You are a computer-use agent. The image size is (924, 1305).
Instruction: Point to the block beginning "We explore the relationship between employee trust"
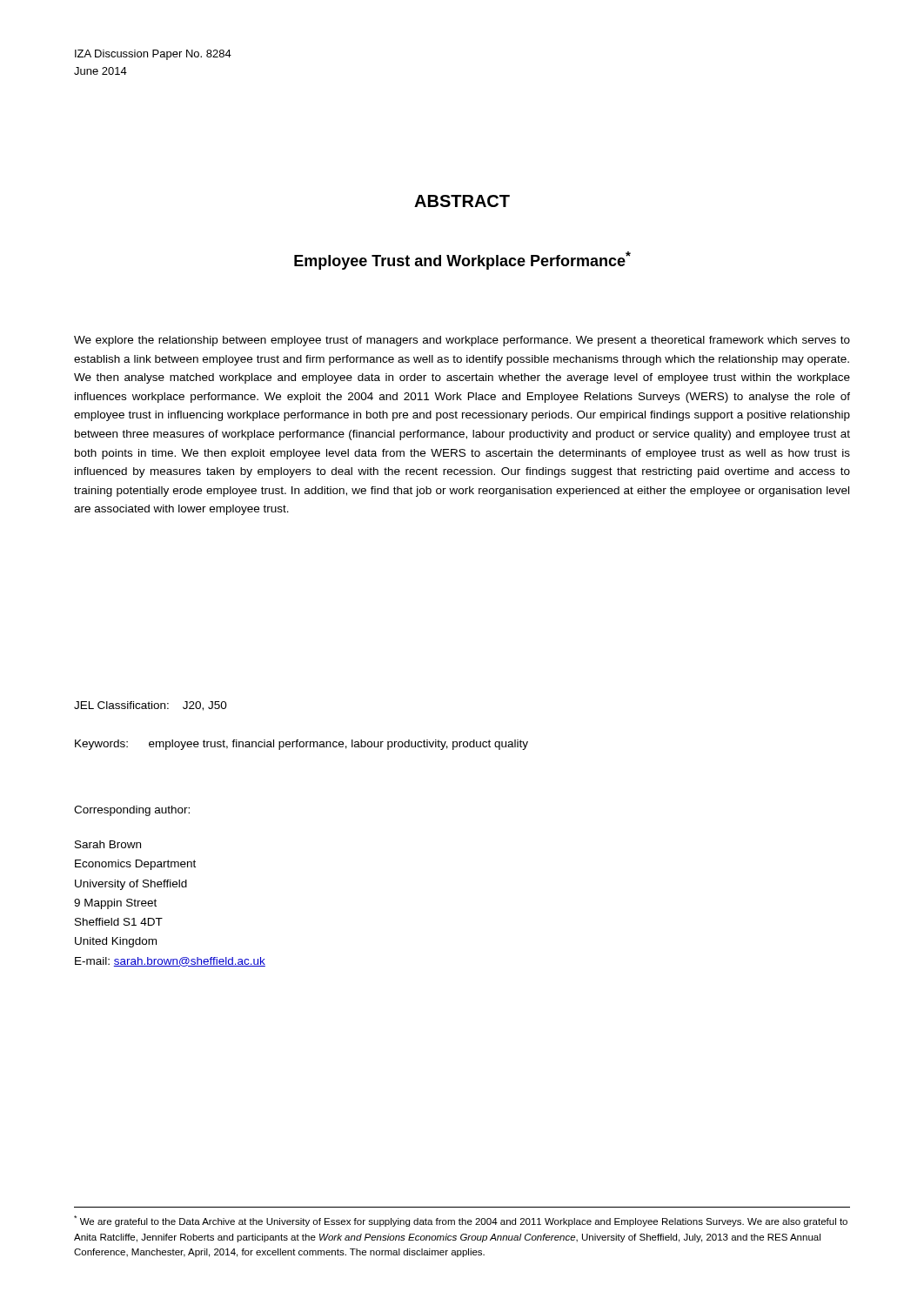(x=462, y=424)
